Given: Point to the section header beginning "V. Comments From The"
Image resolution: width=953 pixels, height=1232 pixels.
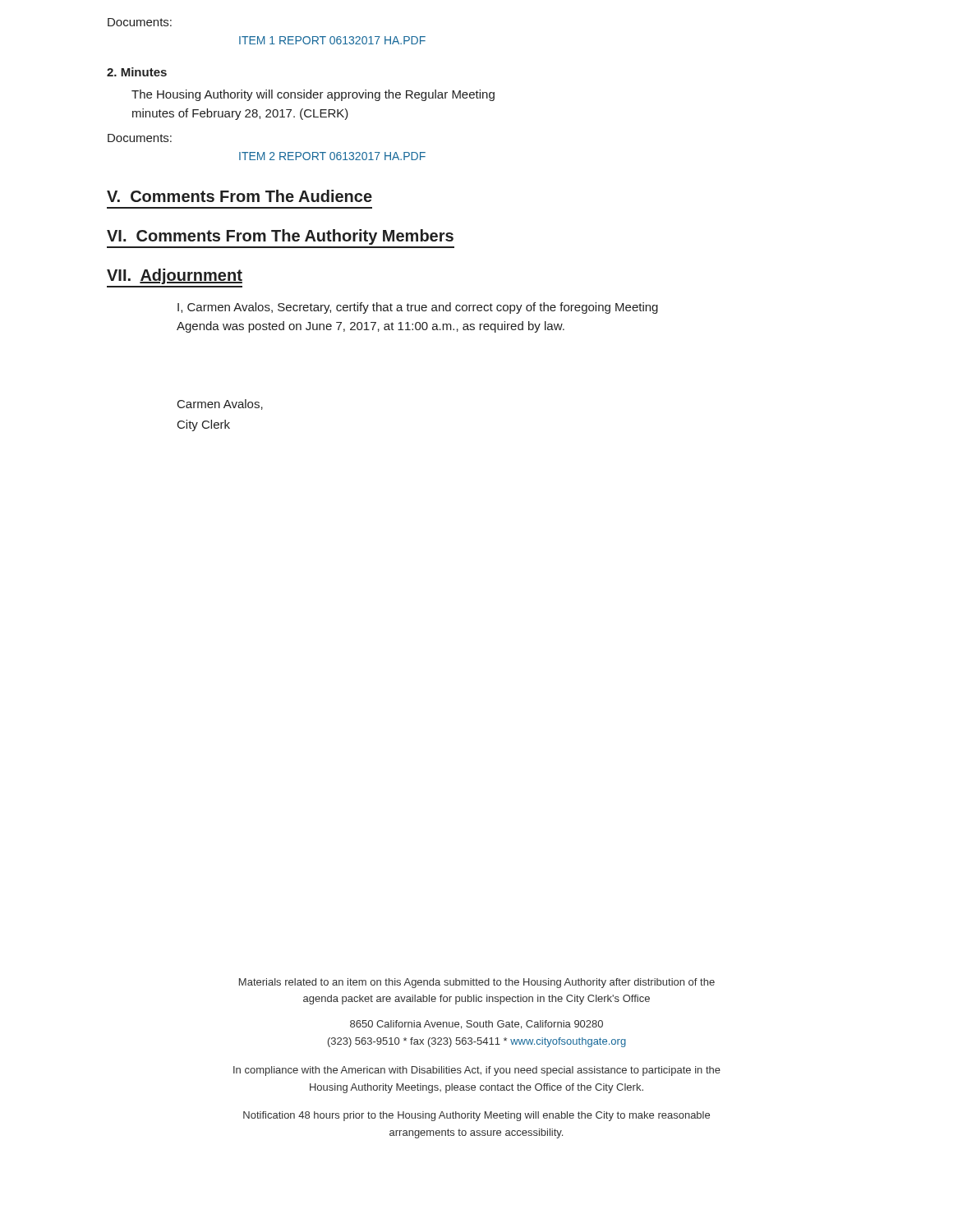Looking at the screenshot, I should pos(239,198).
